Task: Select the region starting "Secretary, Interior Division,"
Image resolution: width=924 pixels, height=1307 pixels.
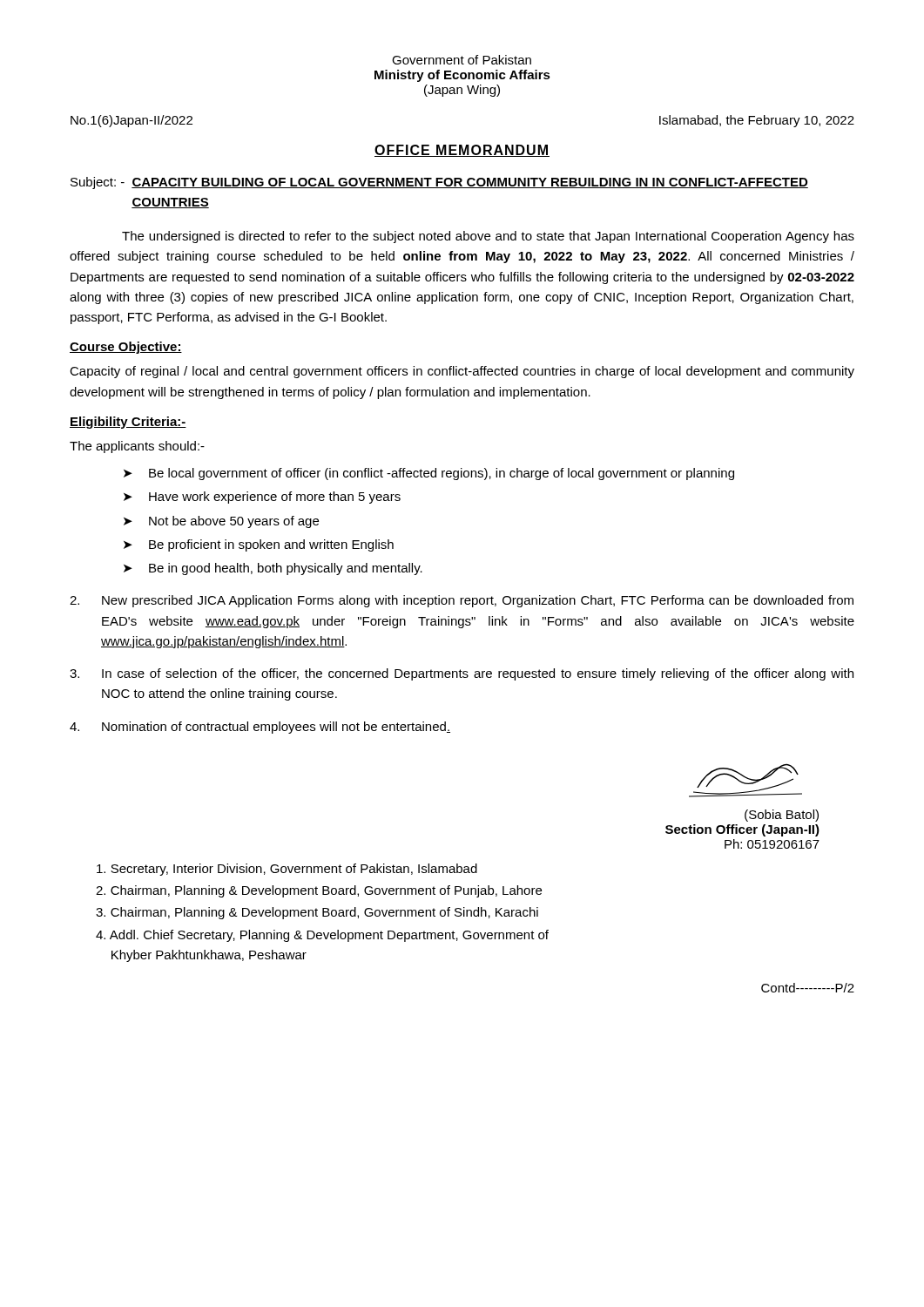Action: 287,868
